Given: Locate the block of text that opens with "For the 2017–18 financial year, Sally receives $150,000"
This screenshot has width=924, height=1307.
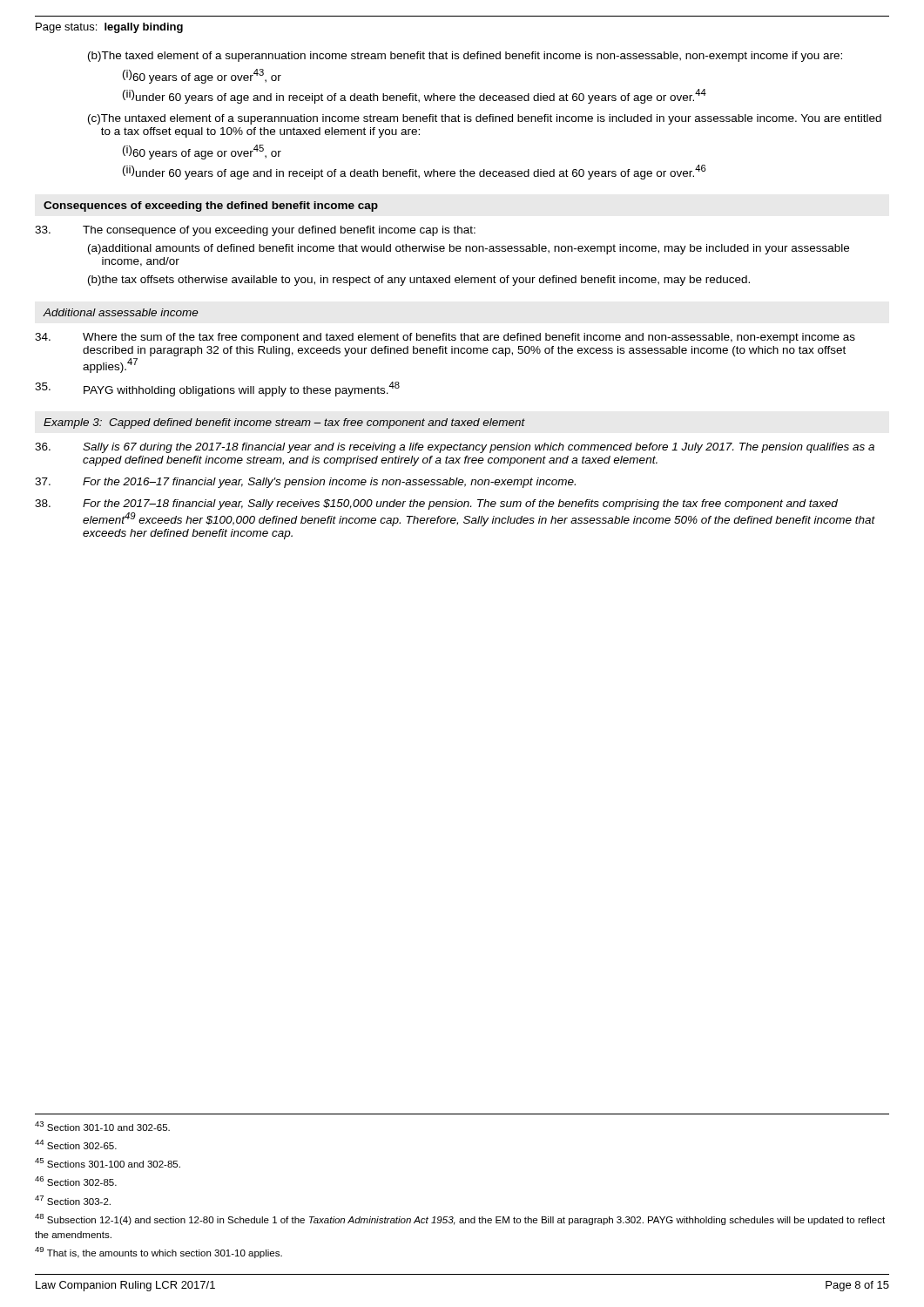Looking at the screenshot, I should (x=462, y=518).
